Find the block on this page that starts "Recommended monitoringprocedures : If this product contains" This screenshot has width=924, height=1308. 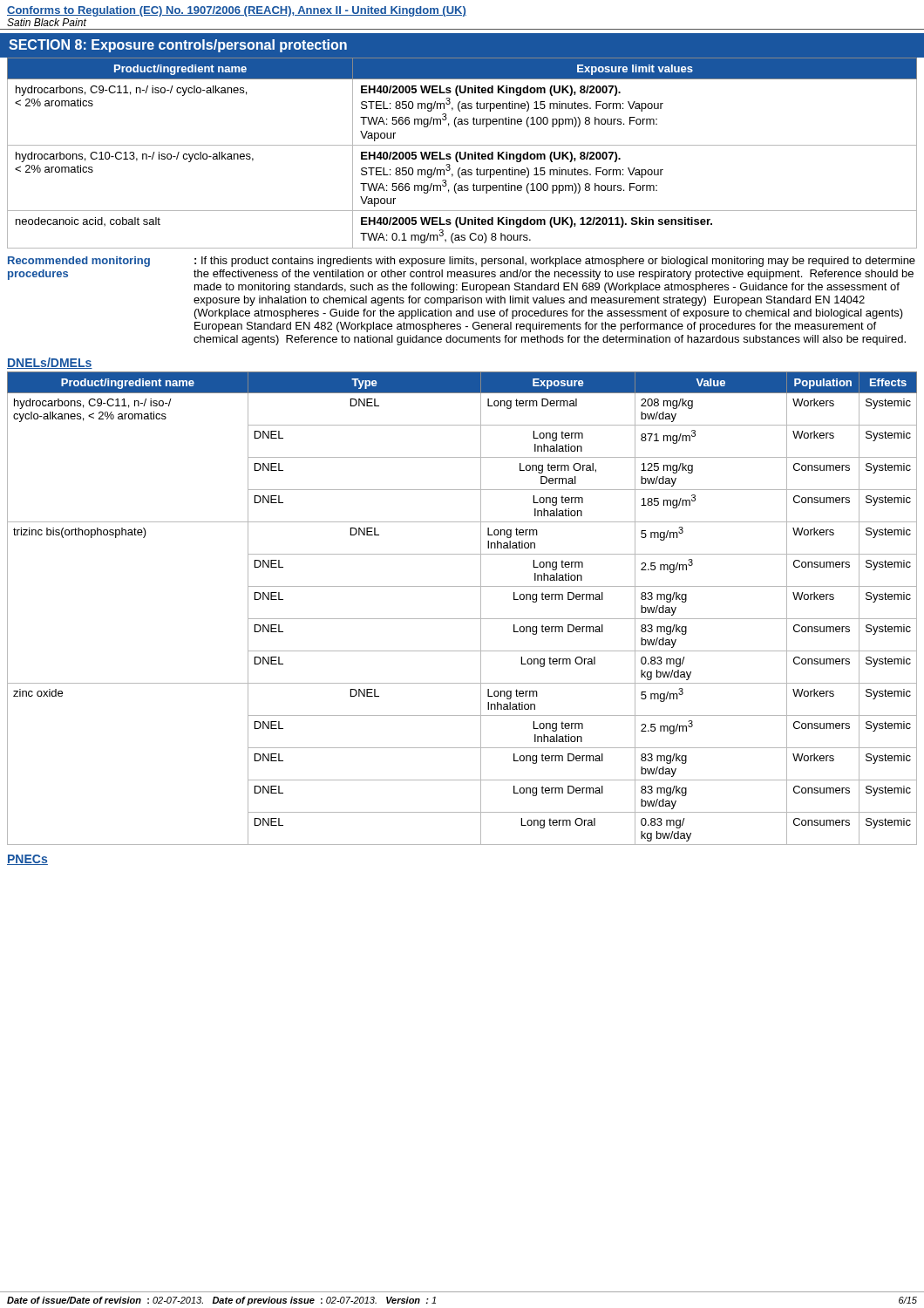click(462, 299)
